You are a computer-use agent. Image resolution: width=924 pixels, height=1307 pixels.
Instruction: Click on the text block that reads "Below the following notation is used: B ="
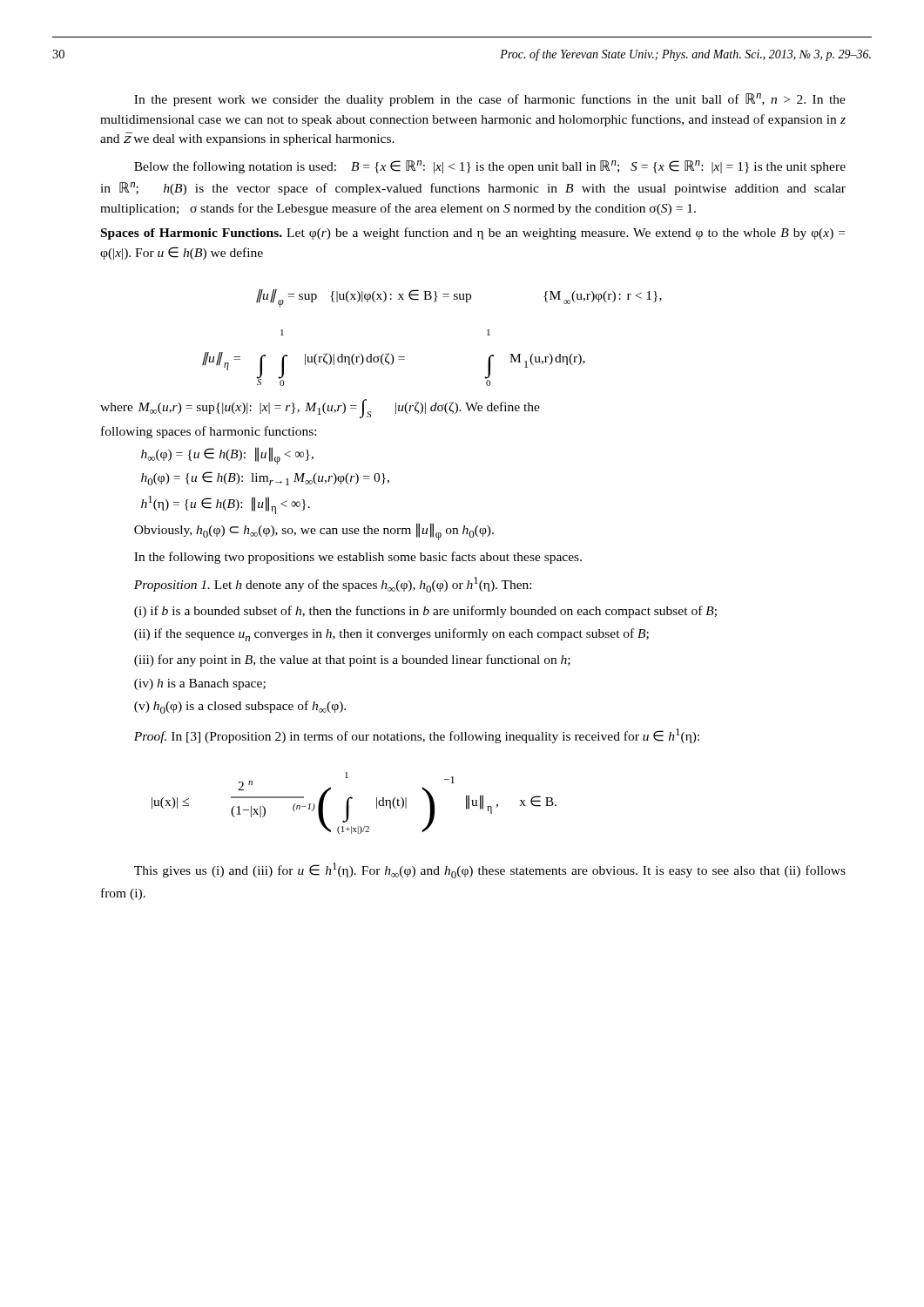click(x=473, y=186)
